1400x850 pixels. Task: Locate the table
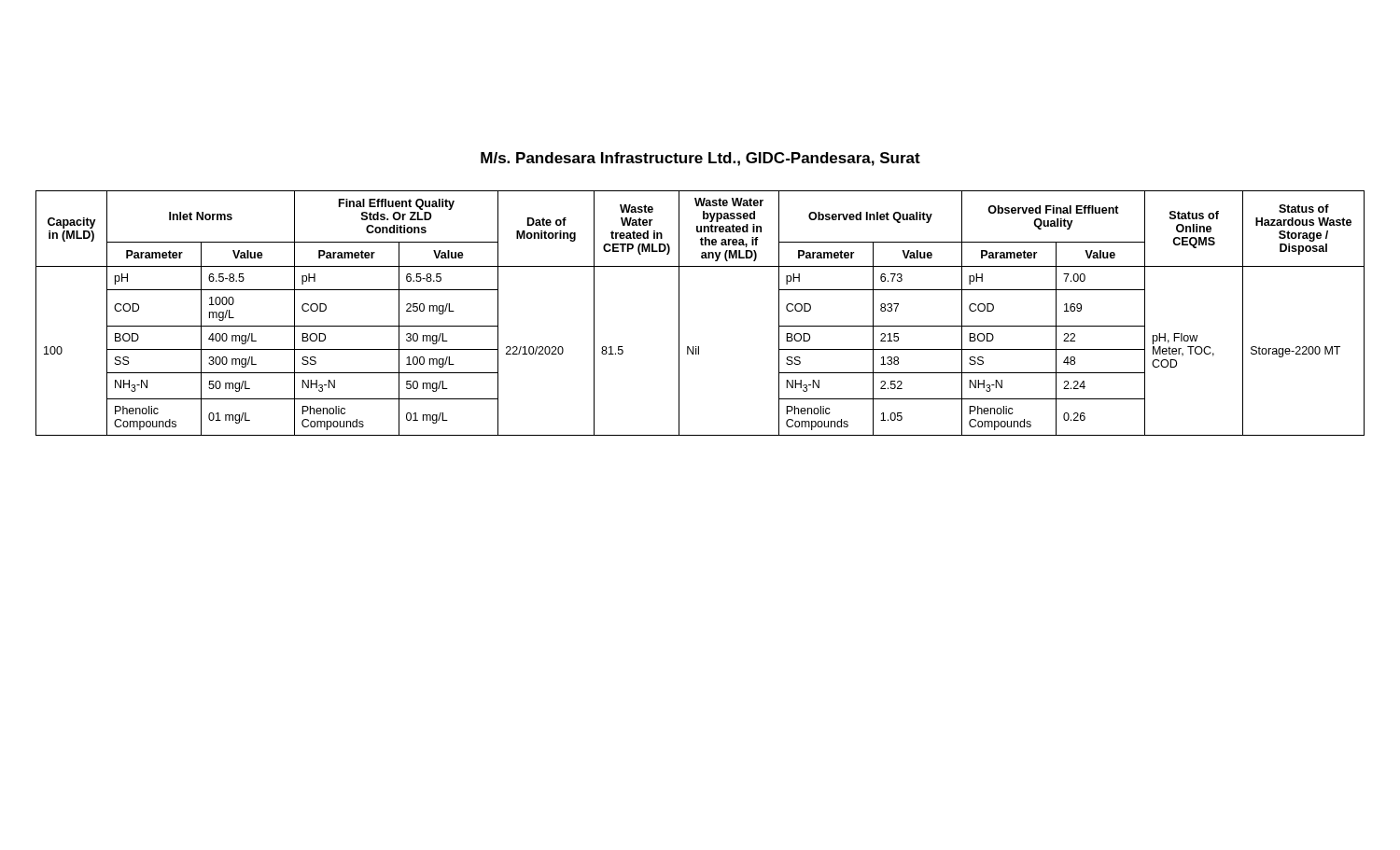(x=700, y=313)
